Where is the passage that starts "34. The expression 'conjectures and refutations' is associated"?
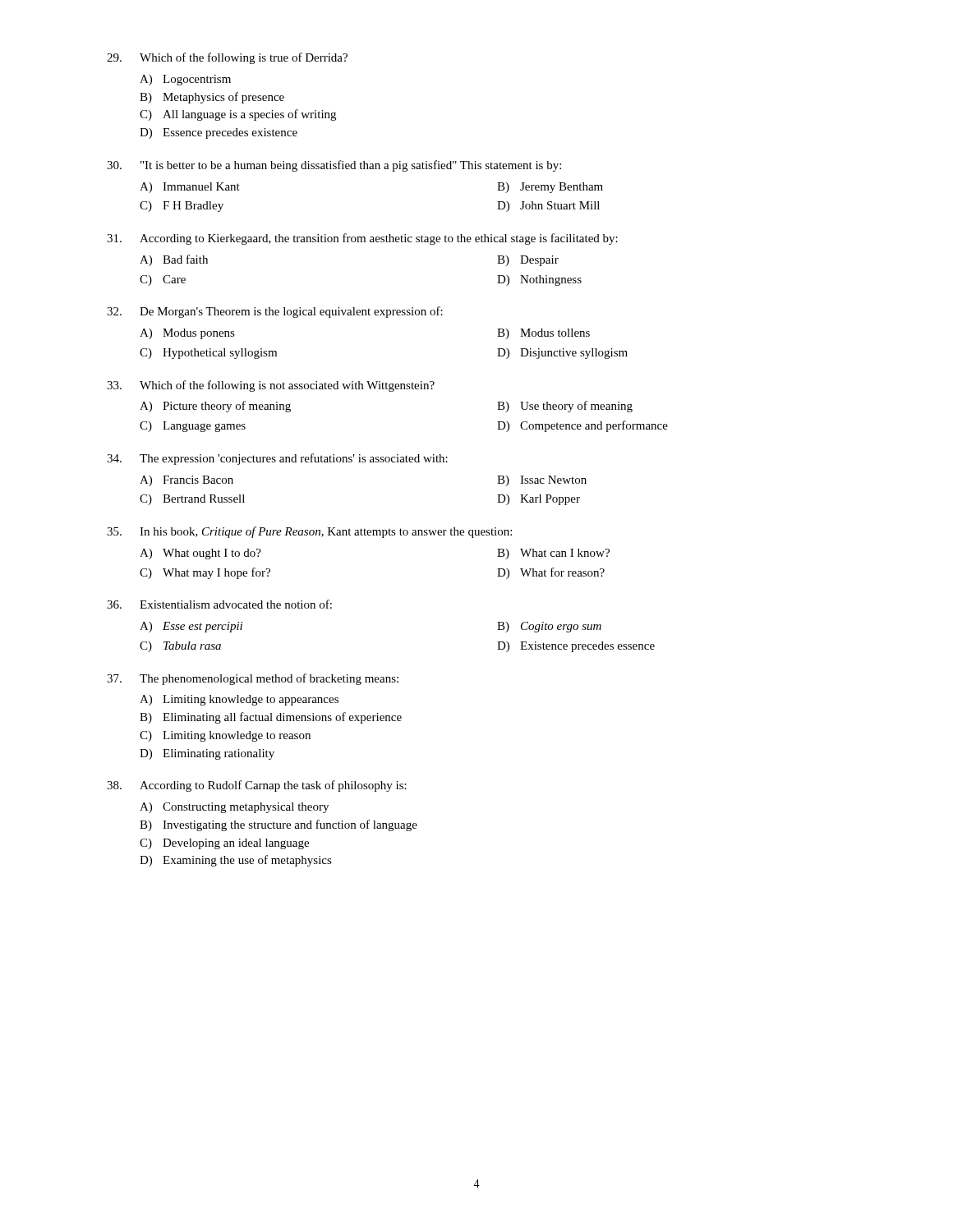953x1232 pixels. click(x=277, y=459)
